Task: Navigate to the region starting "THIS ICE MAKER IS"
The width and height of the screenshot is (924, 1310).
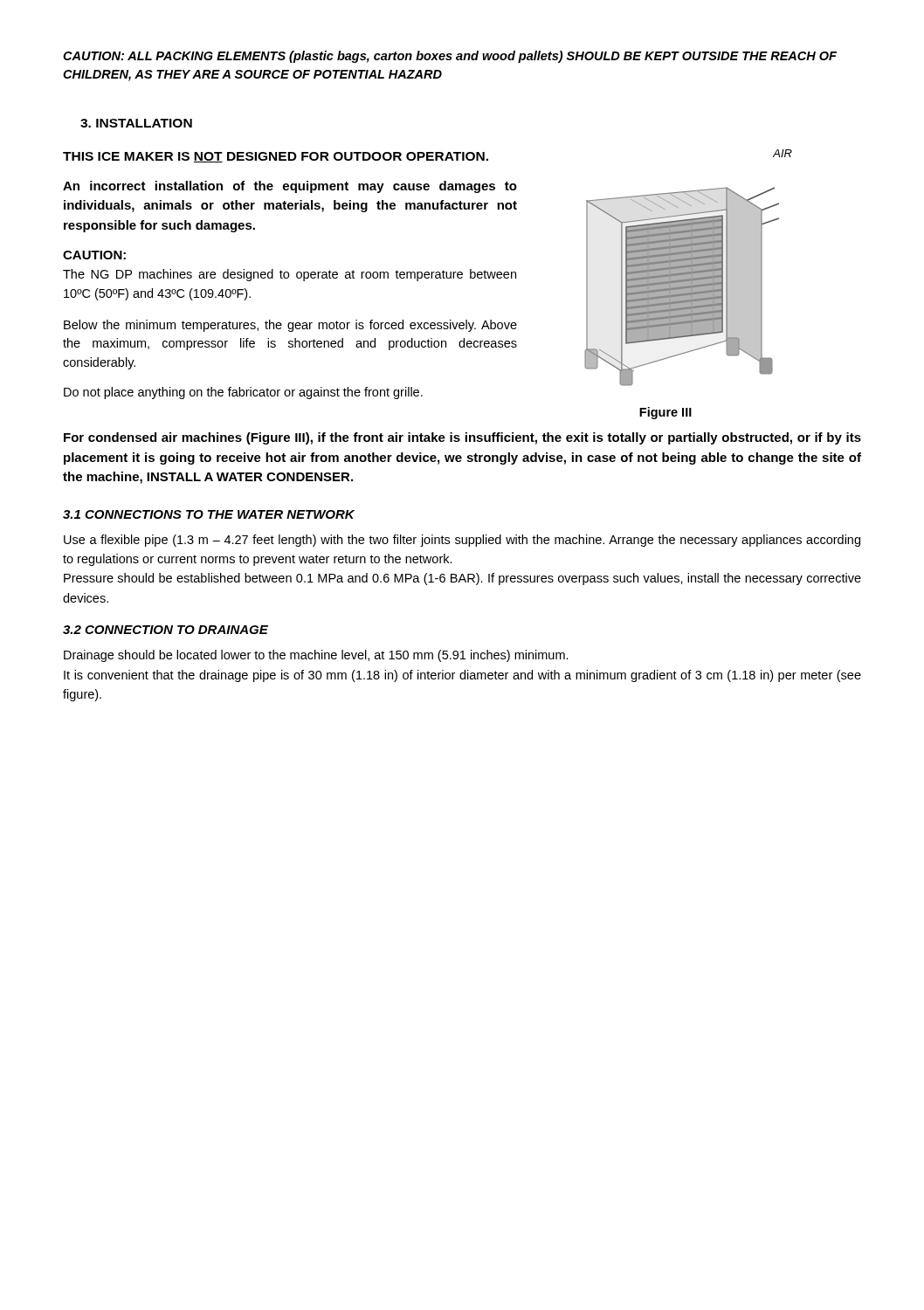Action: tap(276, 156)
